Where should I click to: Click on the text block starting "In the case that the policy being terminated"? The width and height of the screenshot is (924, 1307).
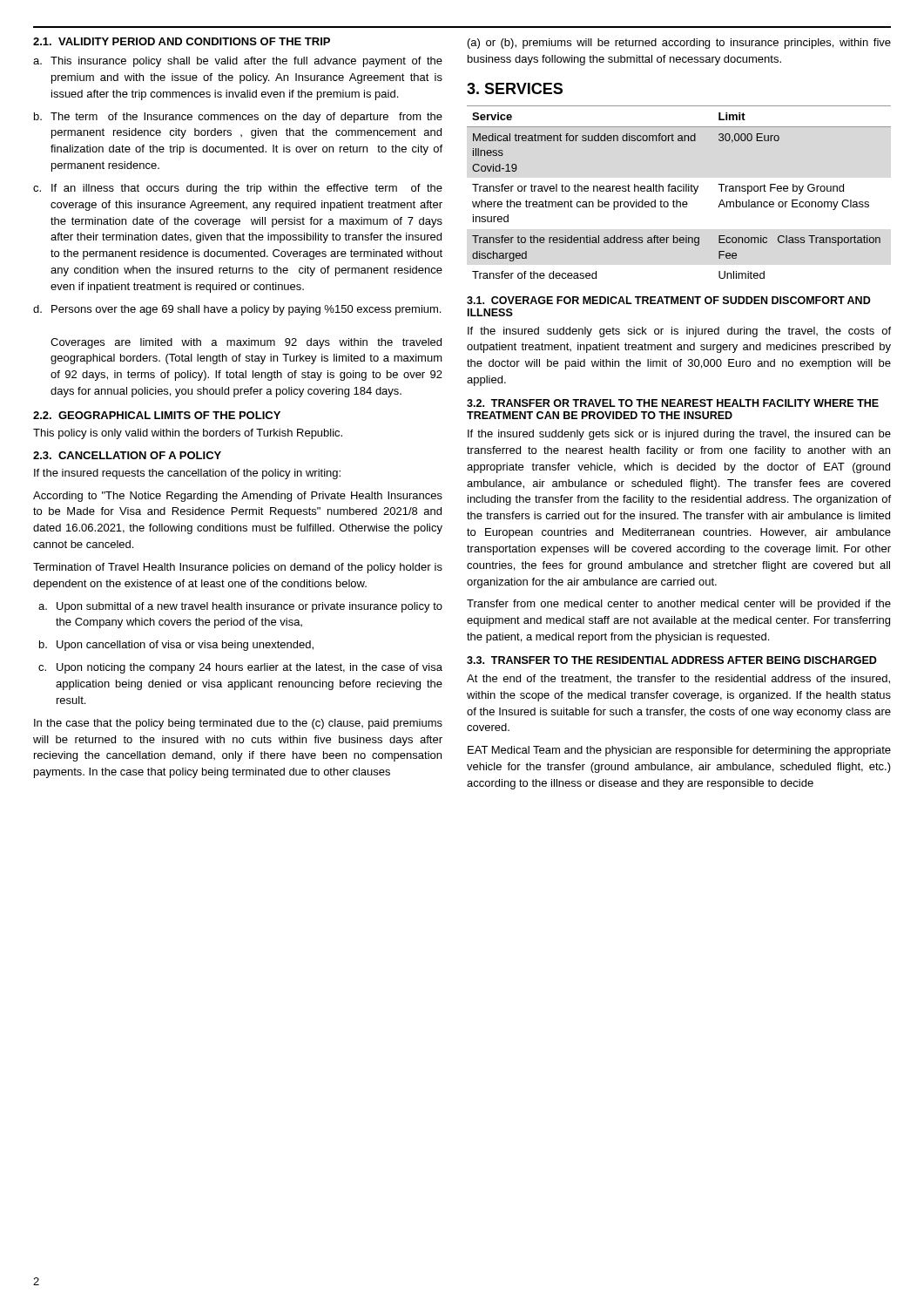pos(238,747)
